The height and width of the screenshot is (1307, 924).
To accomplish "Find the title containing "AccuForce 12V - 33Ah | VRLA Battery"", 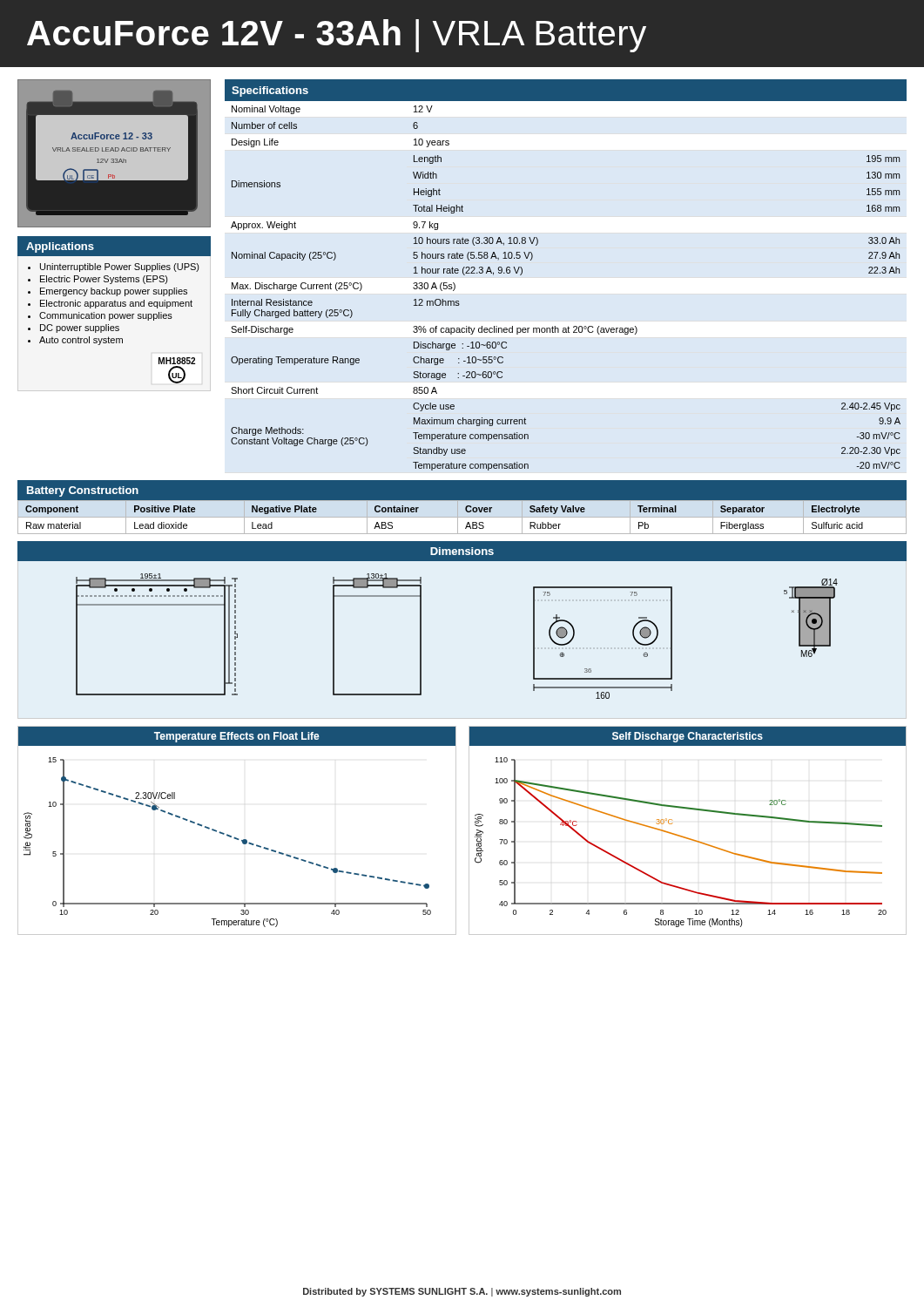I will 336,33.
